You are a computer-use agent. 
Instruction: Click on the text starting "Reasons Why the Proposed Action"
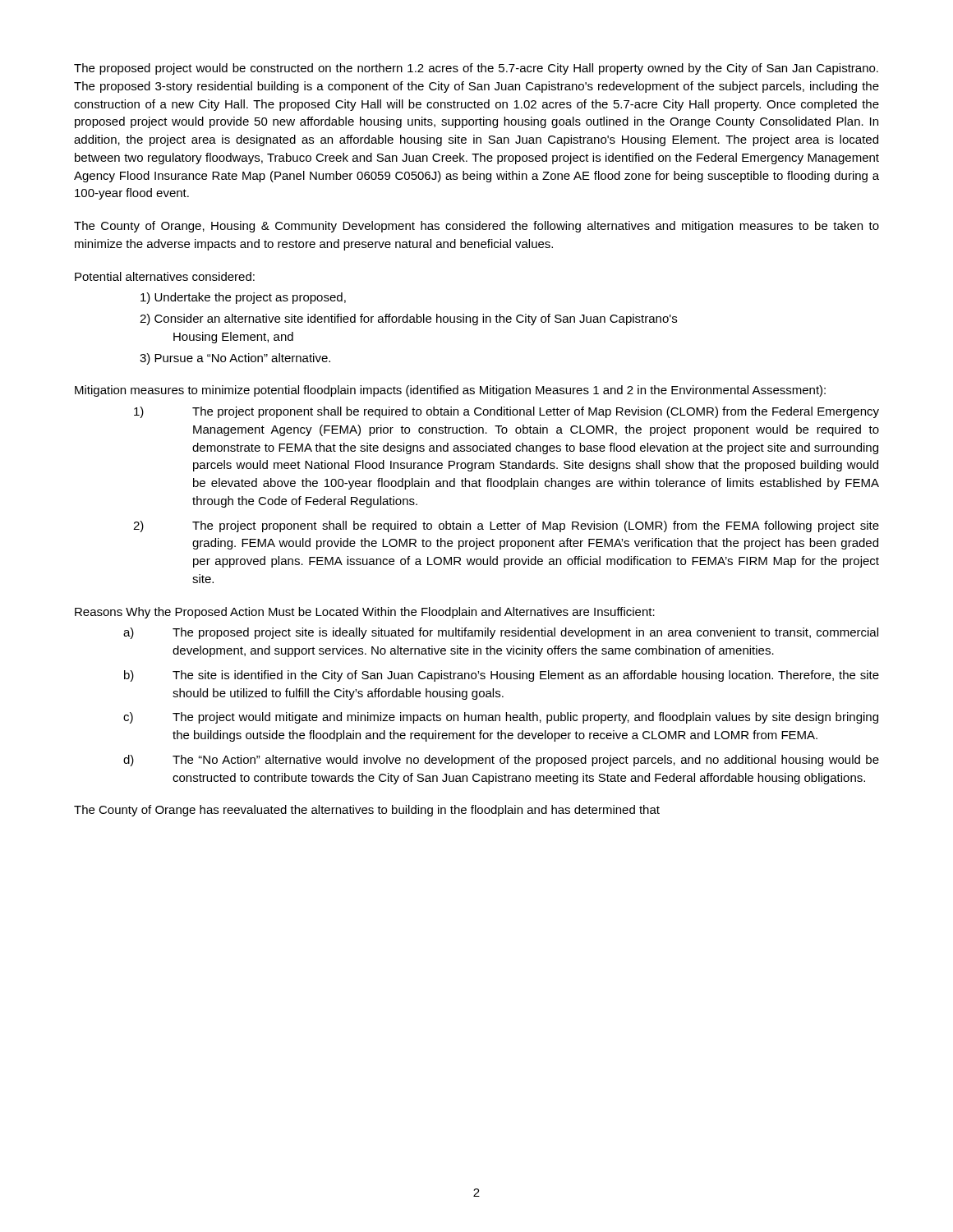(365, 611)
